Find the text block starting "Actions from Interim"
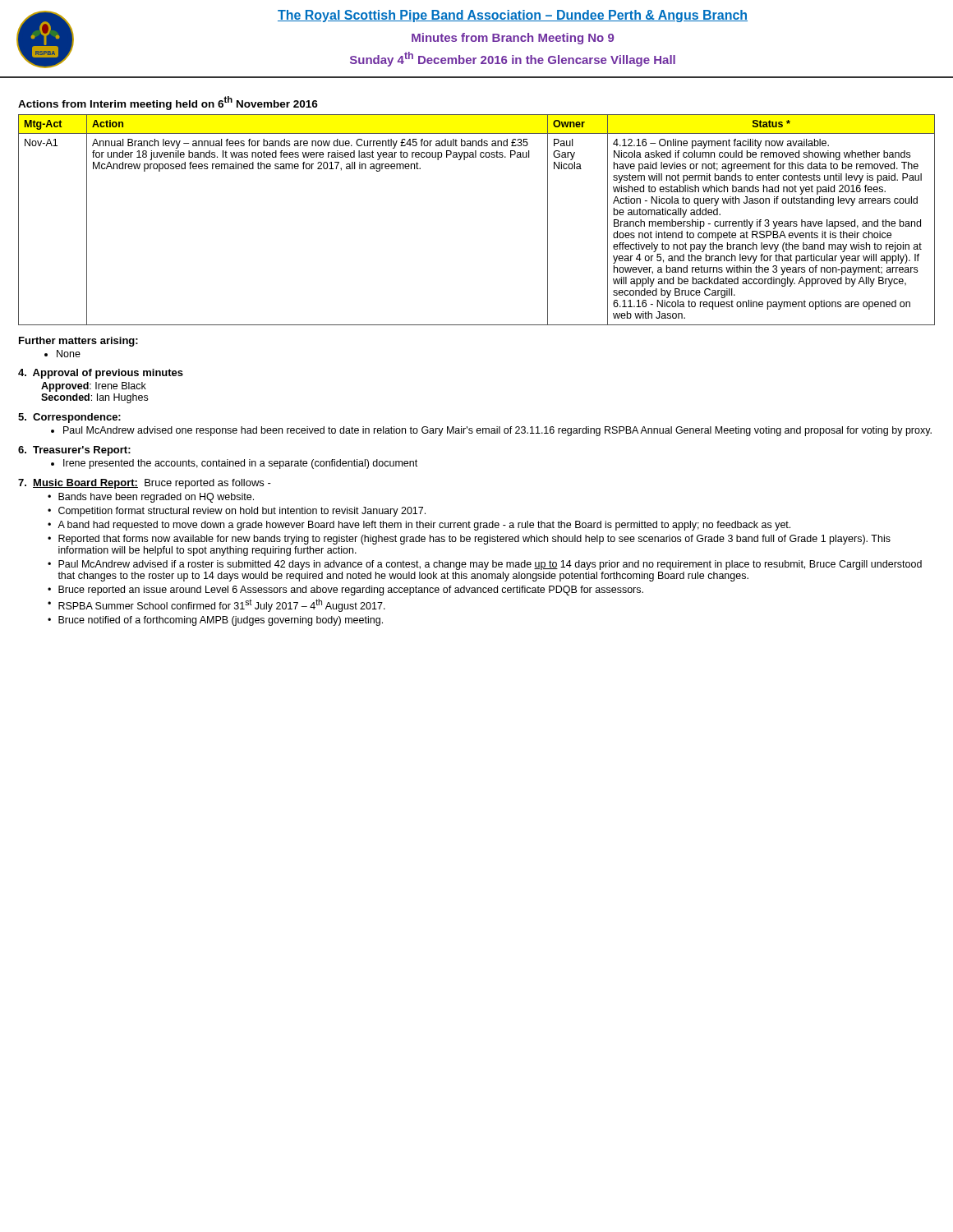Viewport: 953px width, 1232px height. coord(168,102)
